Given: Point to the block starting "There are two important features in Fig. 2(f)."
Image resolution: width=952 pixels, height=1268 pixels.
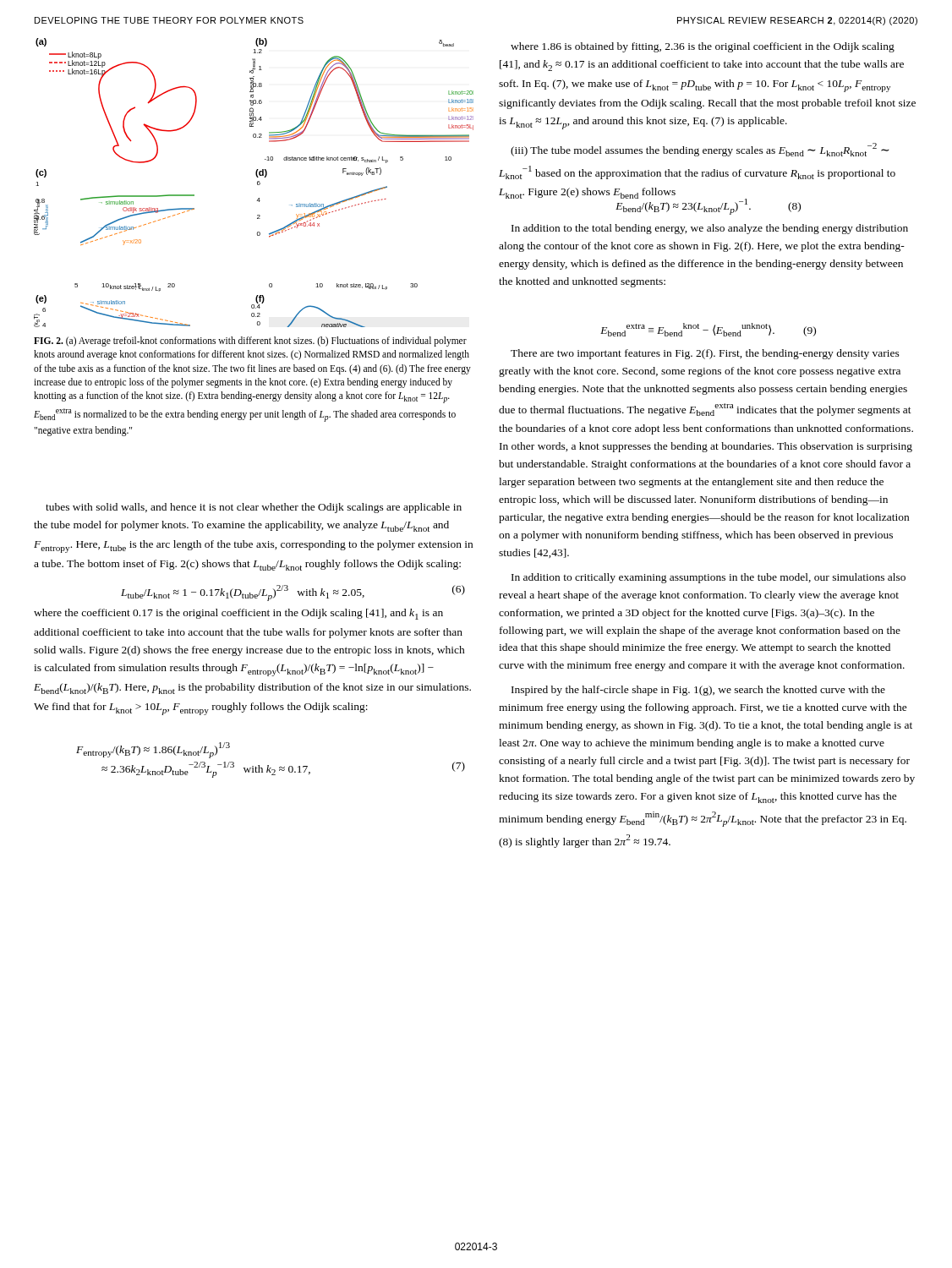Looking at the screenshot, I should (x=709, y=598).
